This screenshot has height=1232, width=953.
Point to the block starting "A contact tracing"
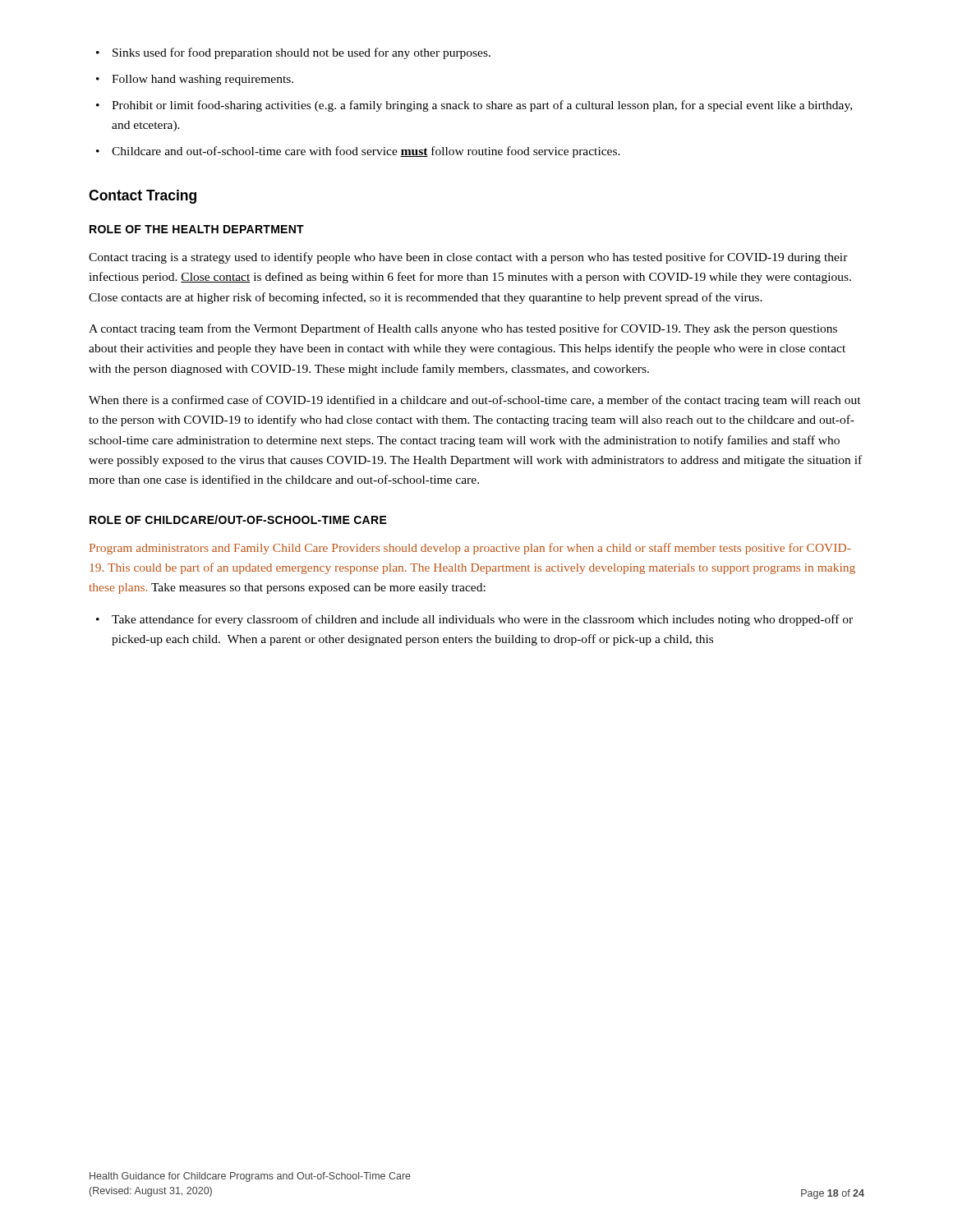[467, 348]
